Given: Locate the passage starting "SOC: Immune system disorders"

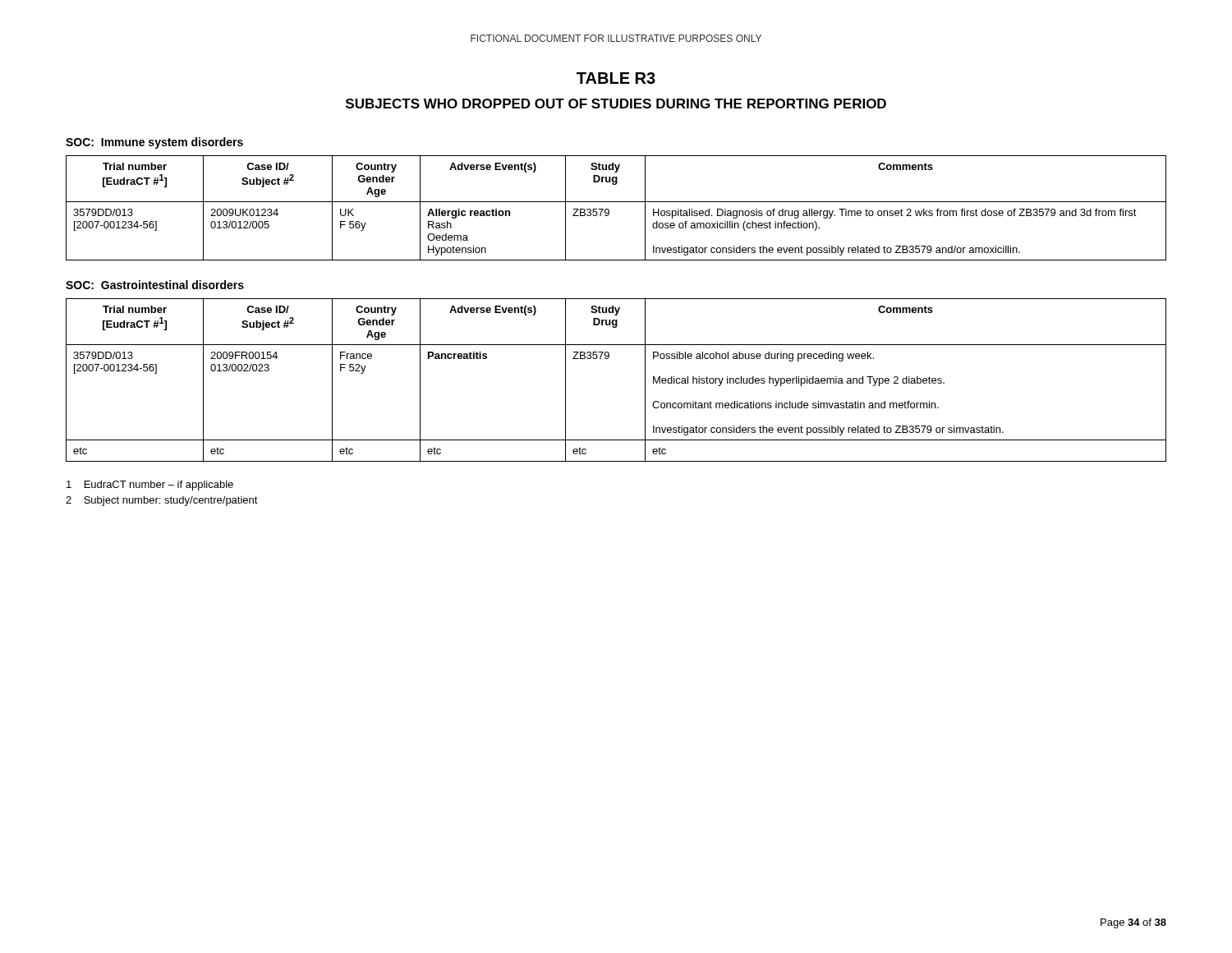Looking at the screenshot, I should click(x=154, y=142).
